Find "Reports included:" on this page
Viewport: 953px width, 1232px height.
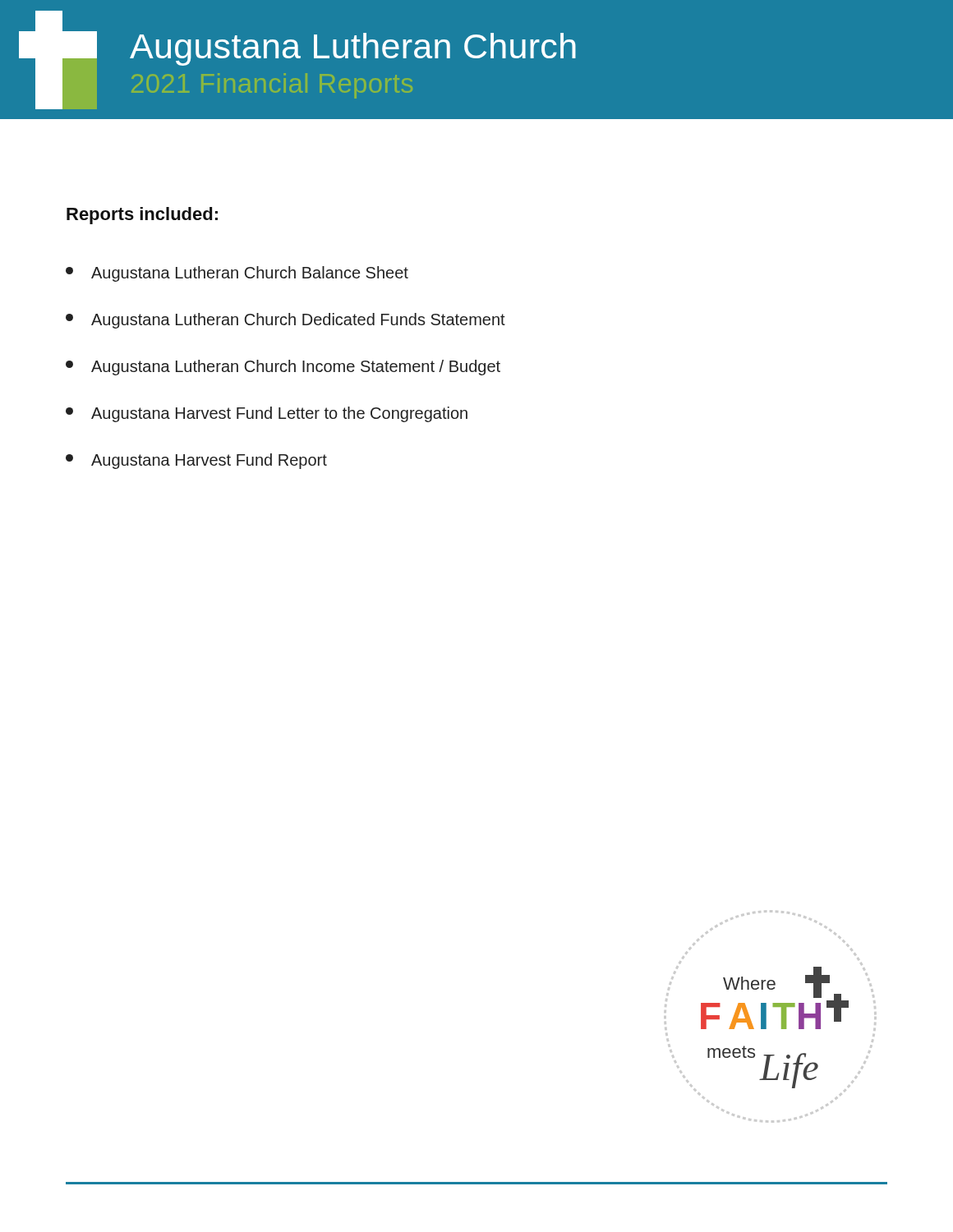click(x=143, y=214)
